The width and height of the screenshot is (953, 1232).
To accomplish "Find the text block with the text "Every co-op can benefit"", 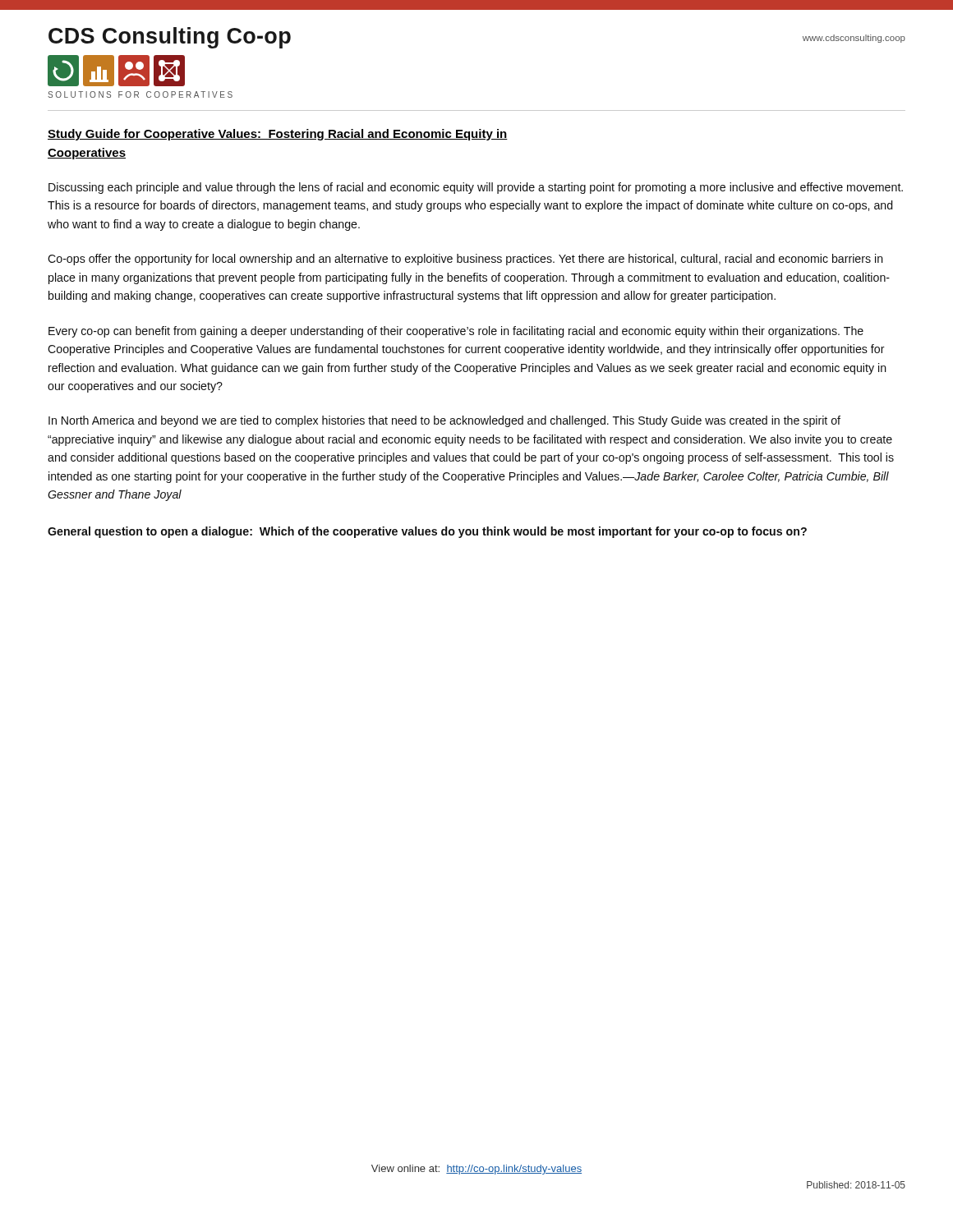I will tap(467, 358).
